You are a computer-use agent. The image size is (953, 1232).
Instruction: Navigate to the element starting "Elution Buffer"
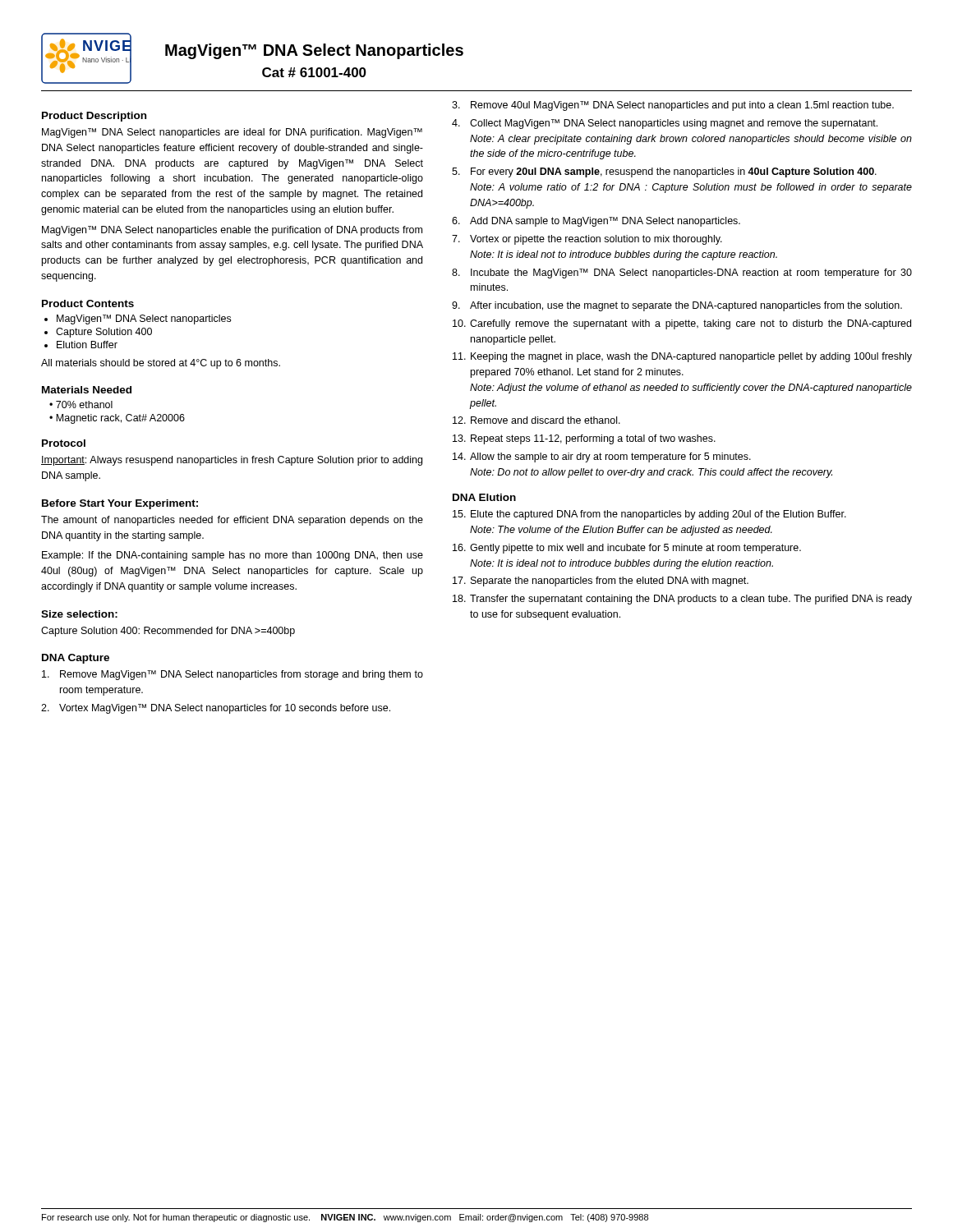[87, 345]
